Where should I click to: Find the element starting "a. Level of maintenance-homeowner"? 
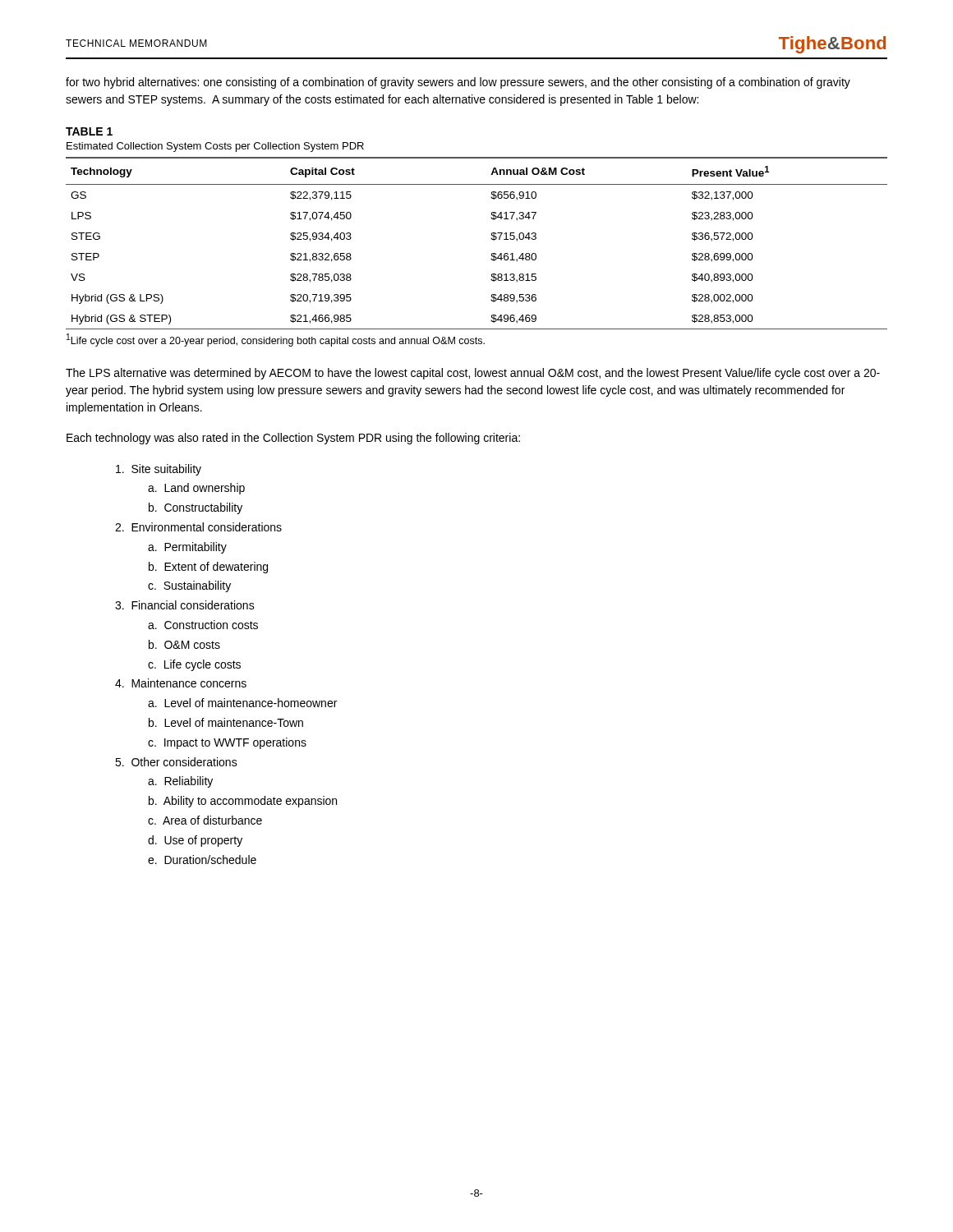point(243,703)
